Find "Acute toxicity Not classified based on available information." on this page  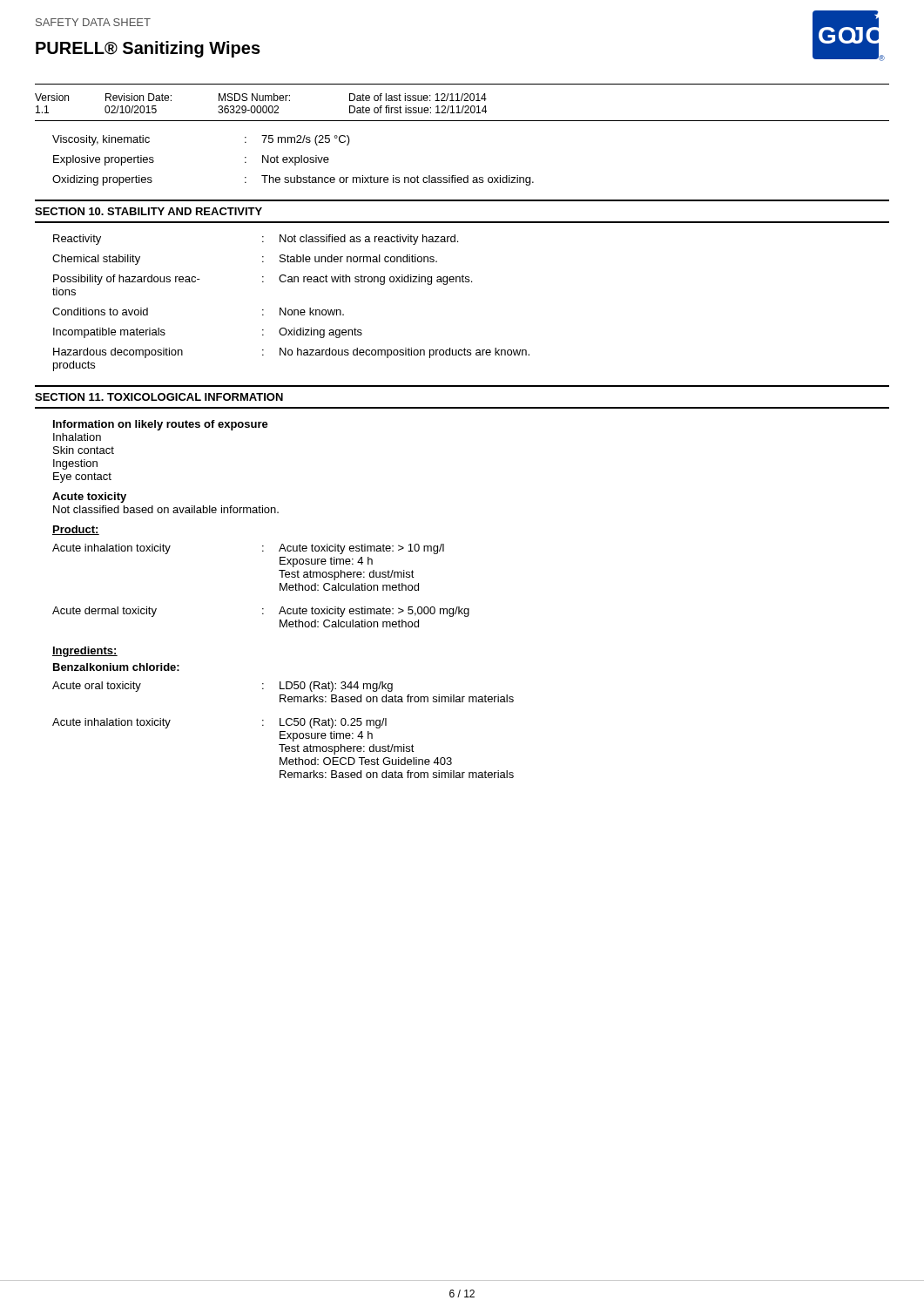[166, 503]
